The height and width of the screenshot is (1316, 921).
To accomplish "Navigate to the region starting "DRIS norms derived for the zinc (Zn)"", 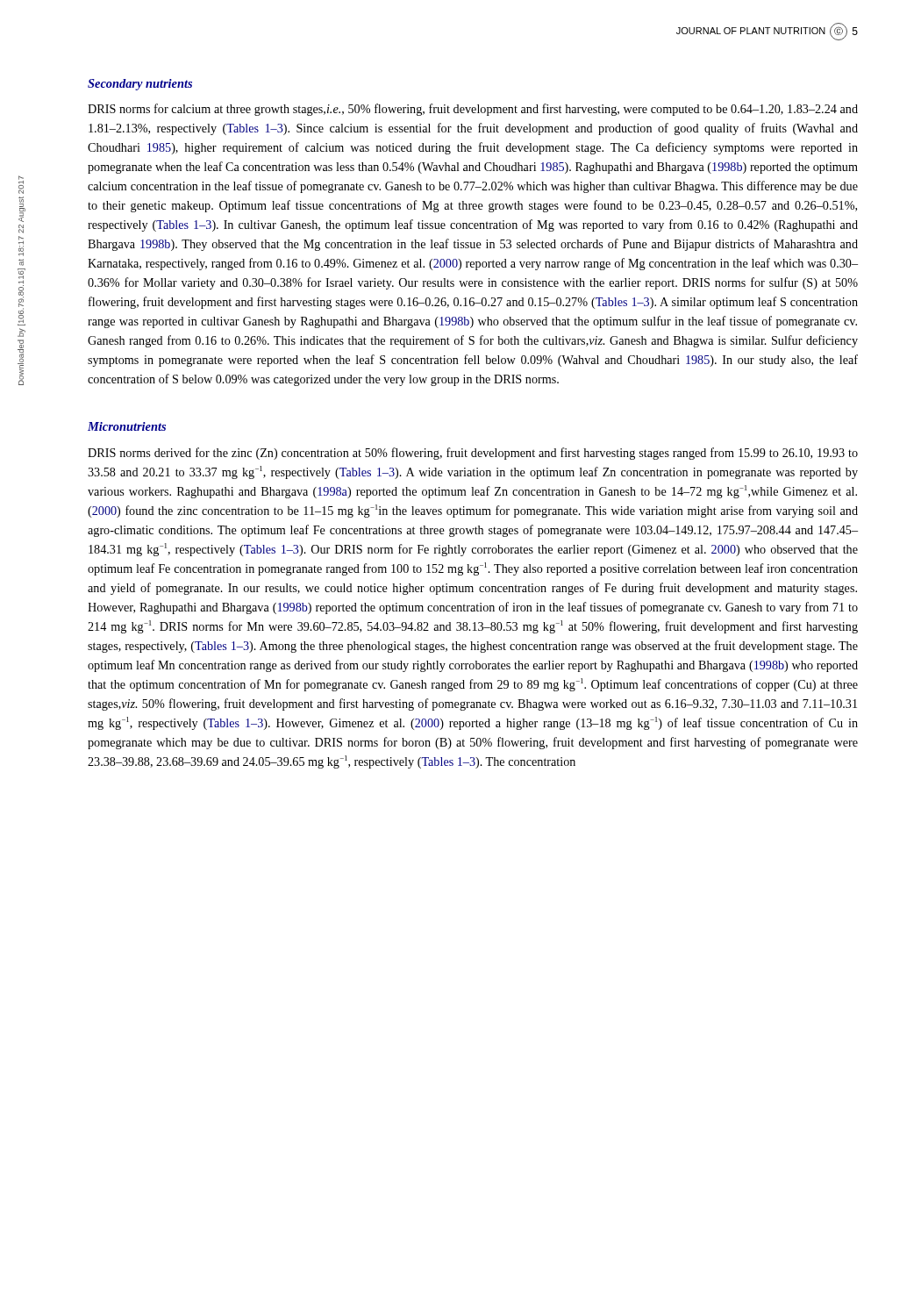I will click(473, 607).
